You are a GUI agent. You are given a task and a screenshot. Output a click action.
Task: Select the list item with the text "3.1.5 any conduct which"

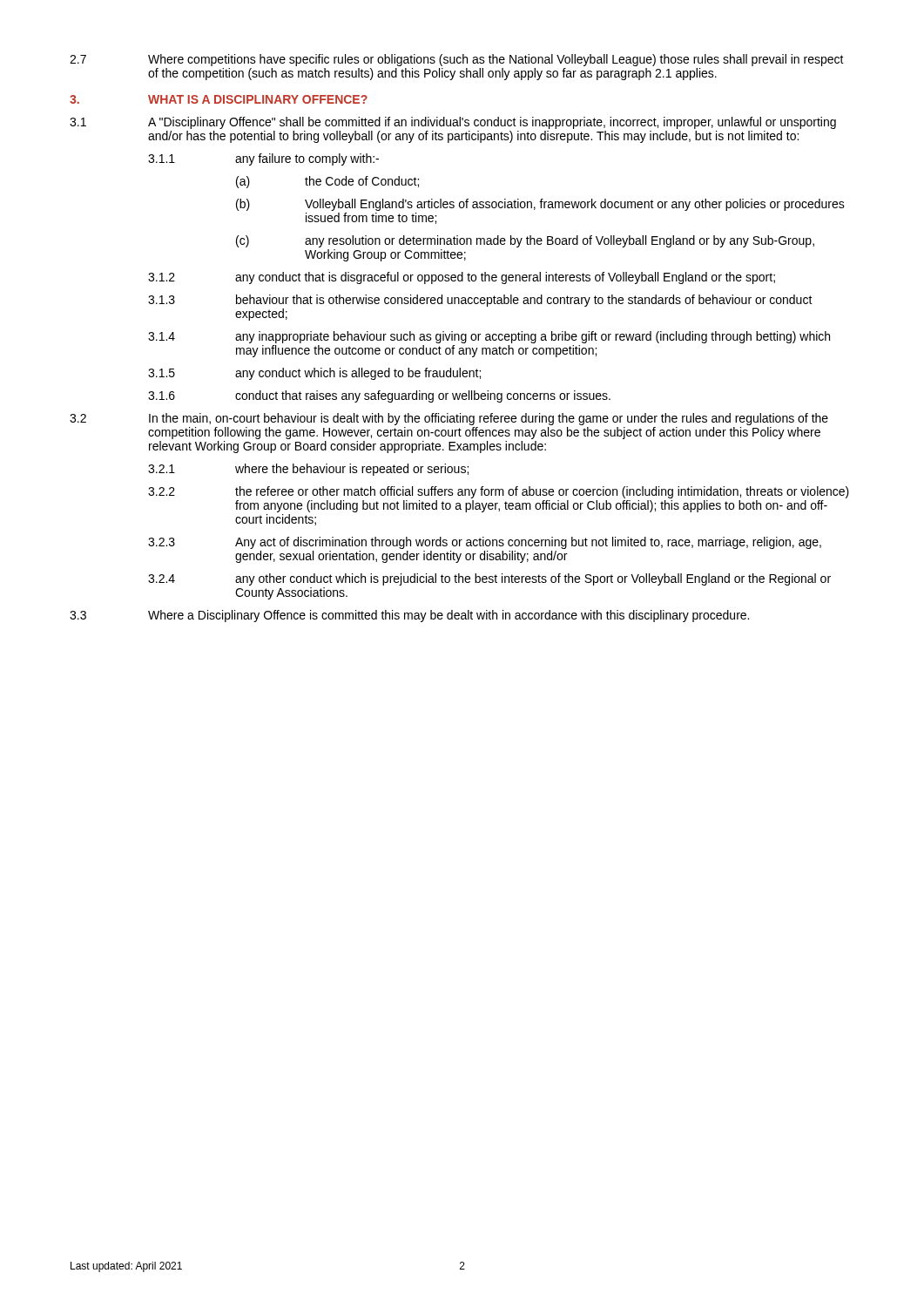point(314,374)
